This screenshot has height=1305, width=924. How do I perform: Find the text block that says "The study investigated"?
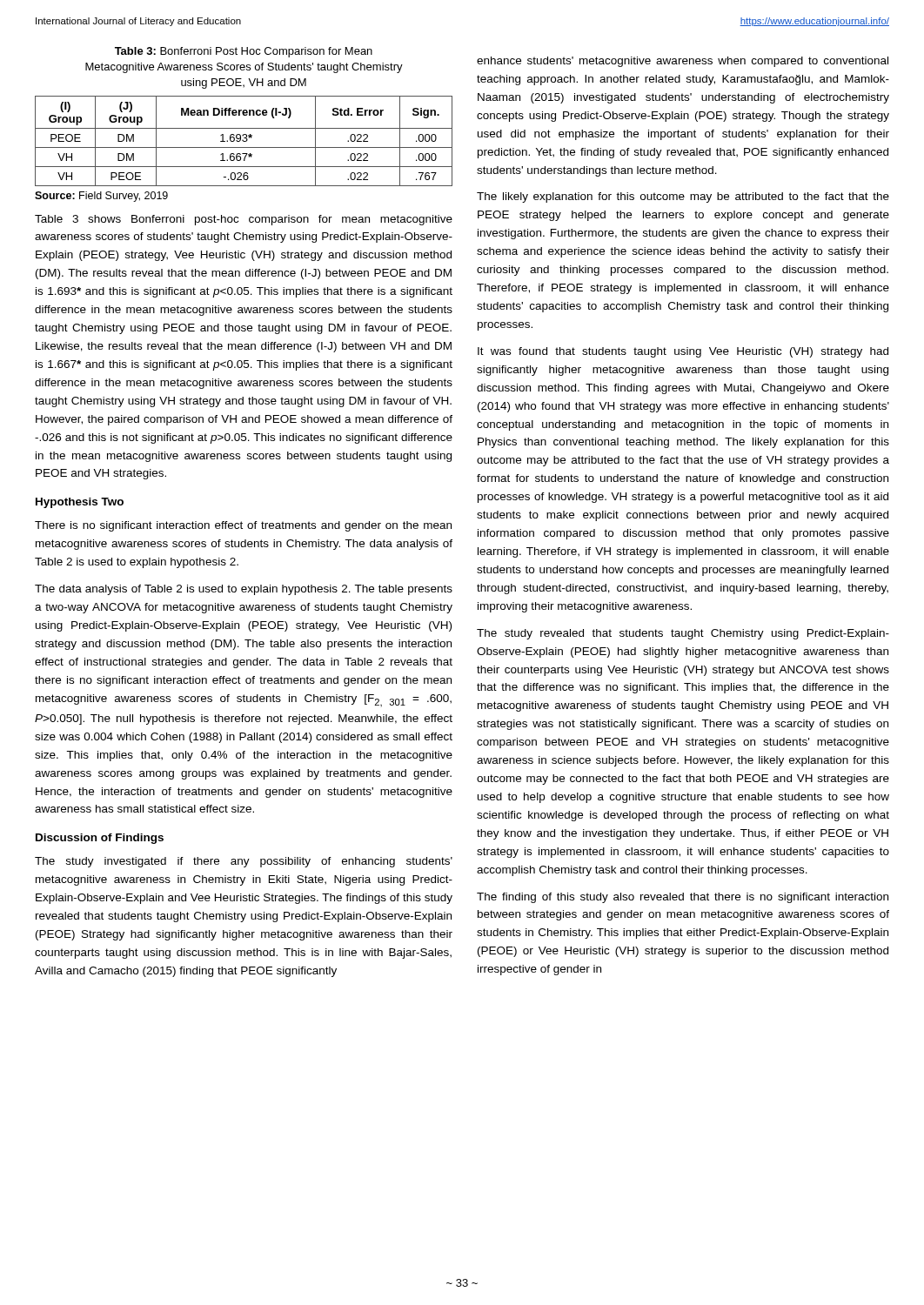tap(244, 916)
